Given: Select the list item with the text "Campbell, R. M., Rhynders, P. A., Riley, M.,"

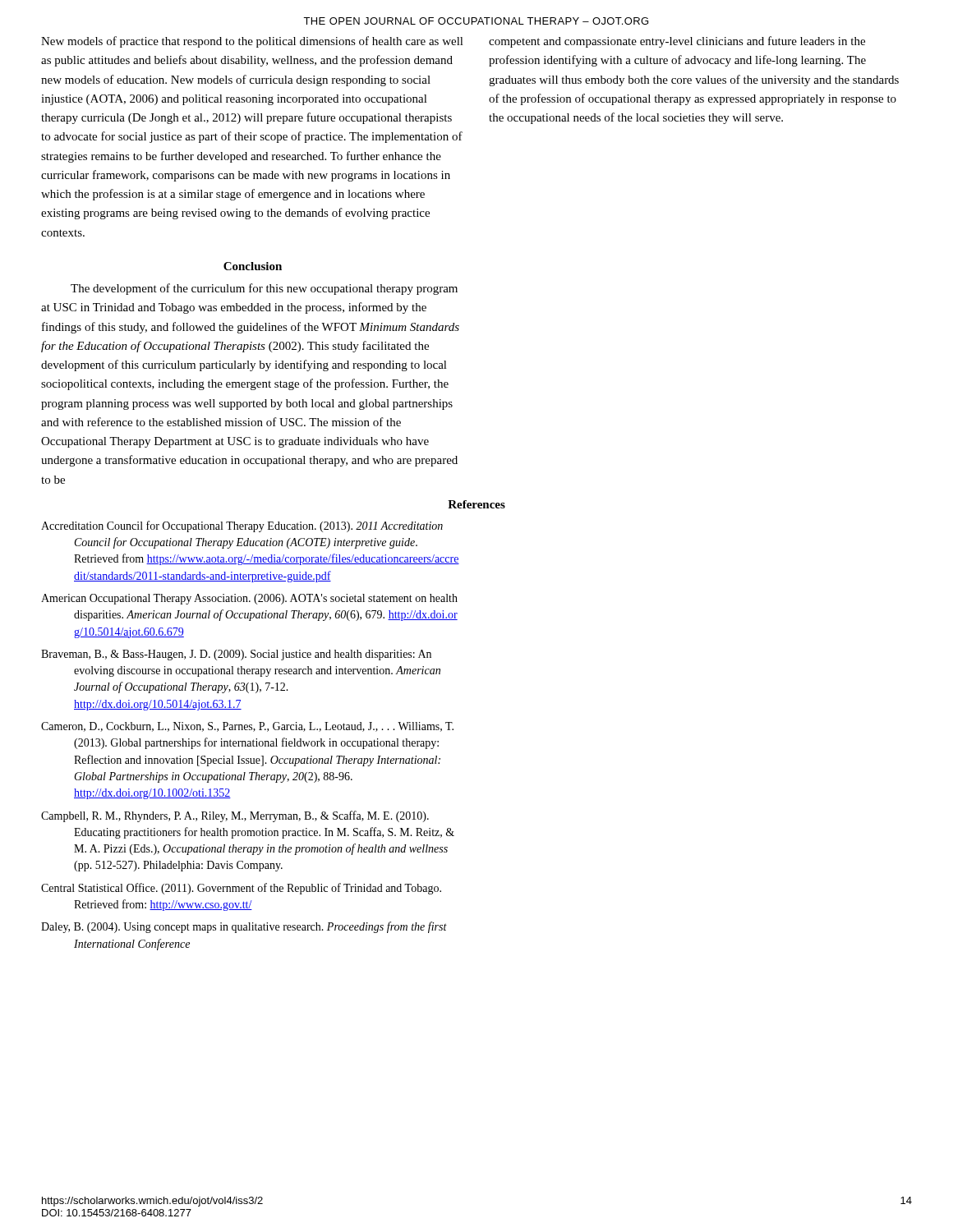Looking at the screenshot, I should (x=248, y=841).
